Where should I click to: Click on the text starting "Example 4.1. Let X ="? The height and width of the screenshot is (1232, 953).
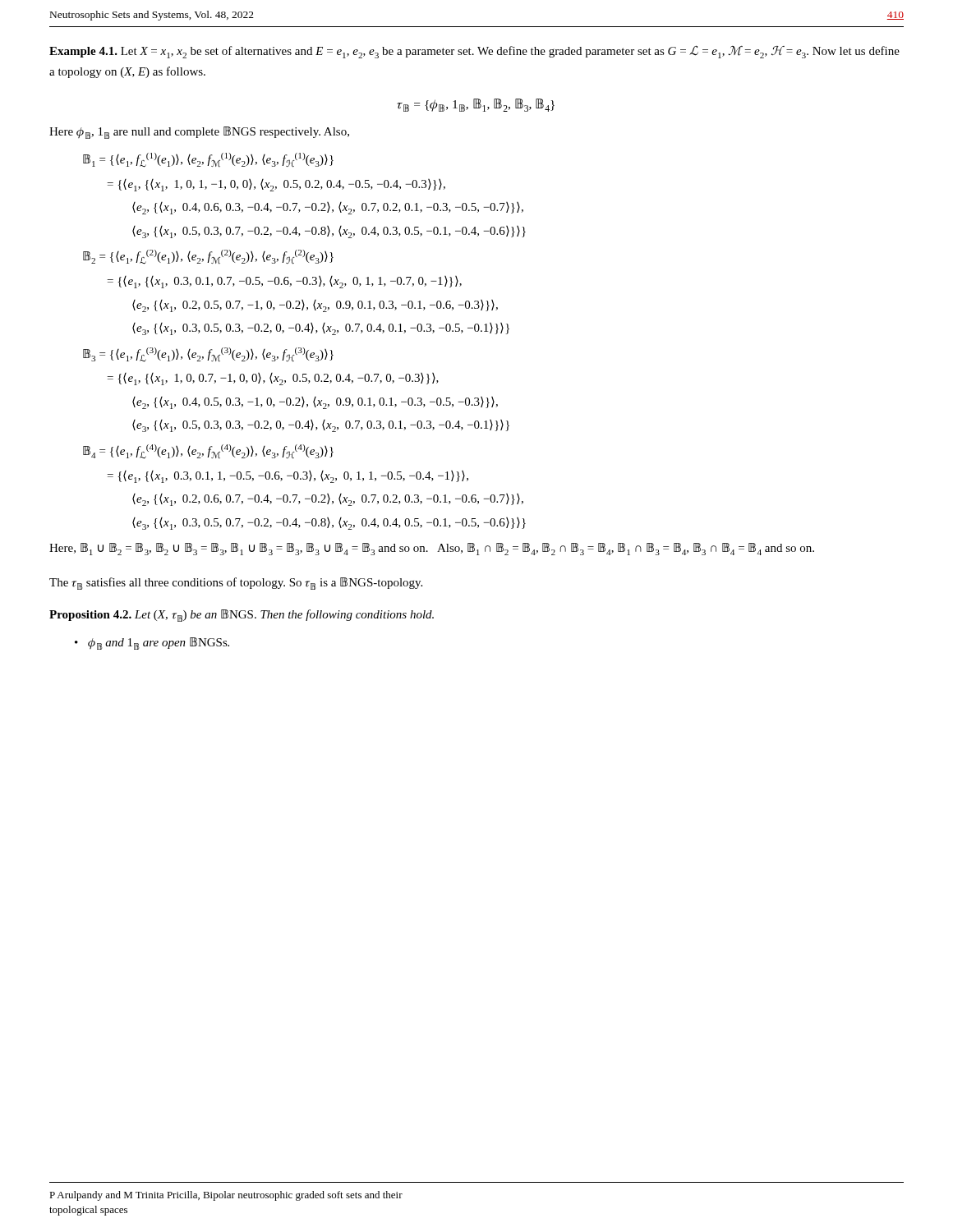point(474,61)
